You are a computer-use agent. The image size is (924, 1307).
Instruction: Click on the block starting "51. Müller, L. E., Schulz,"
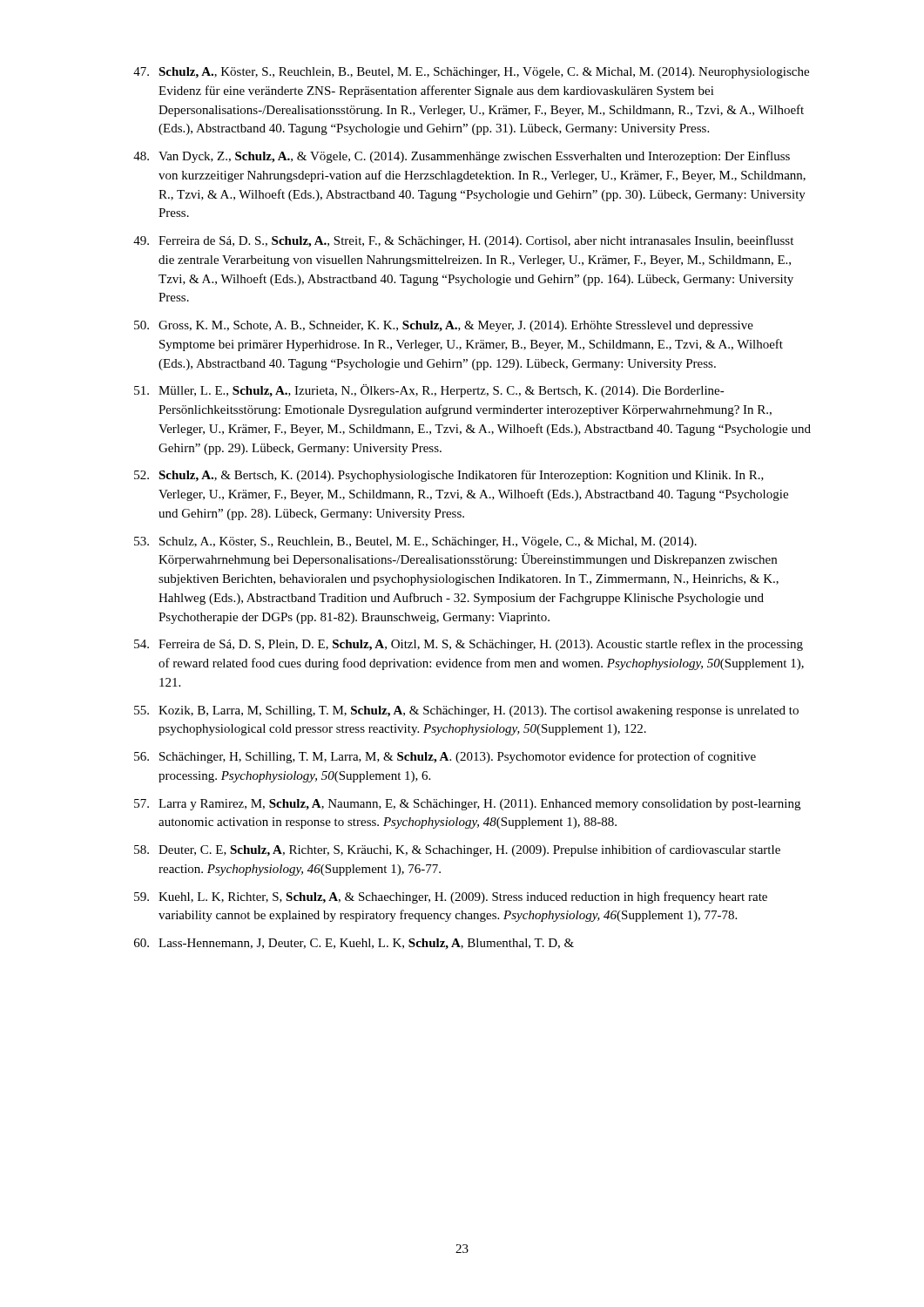[462, 420]
